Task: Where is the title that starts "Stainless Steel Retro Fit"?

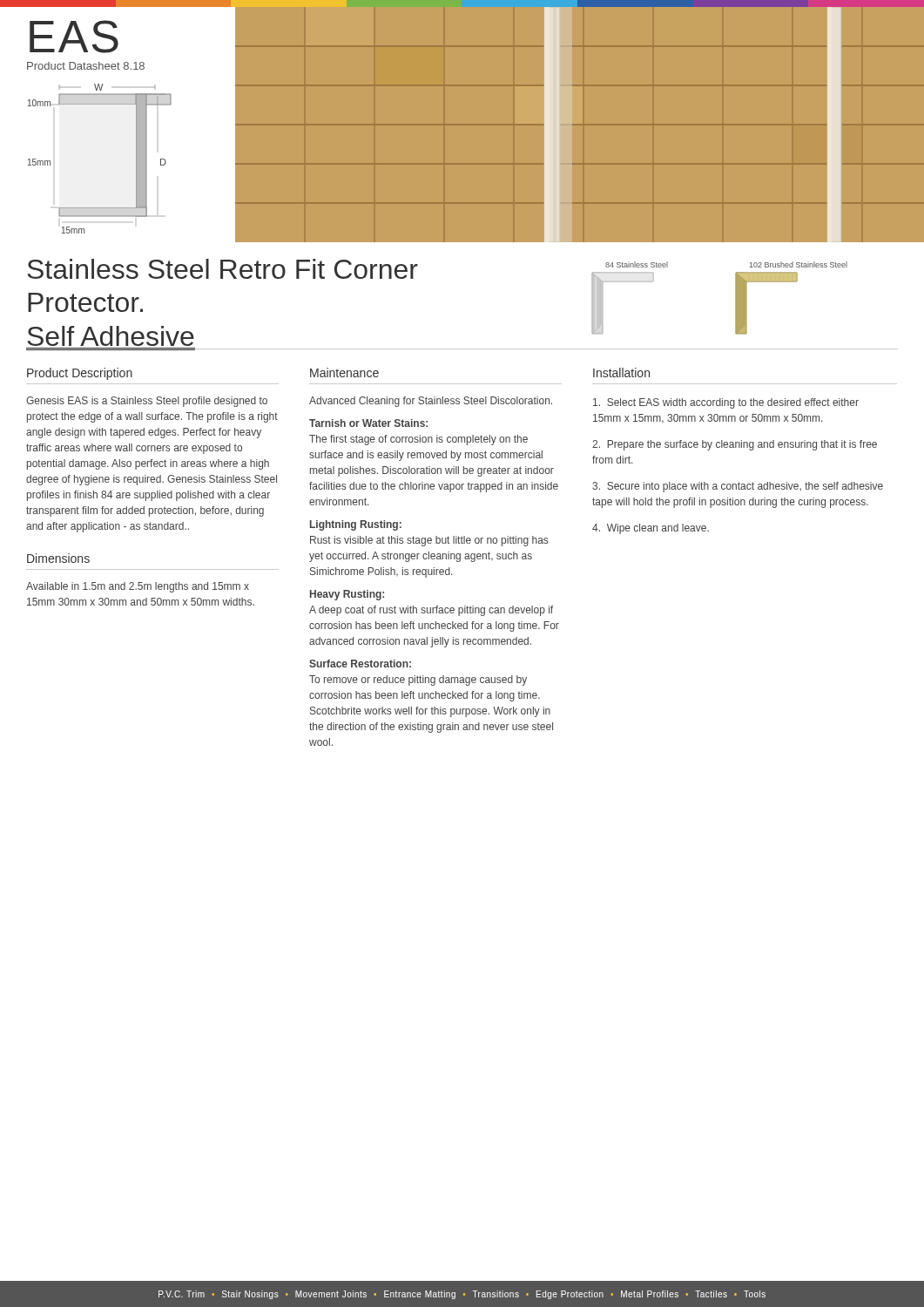Action: pyautogui.click(x=223, y=269)
